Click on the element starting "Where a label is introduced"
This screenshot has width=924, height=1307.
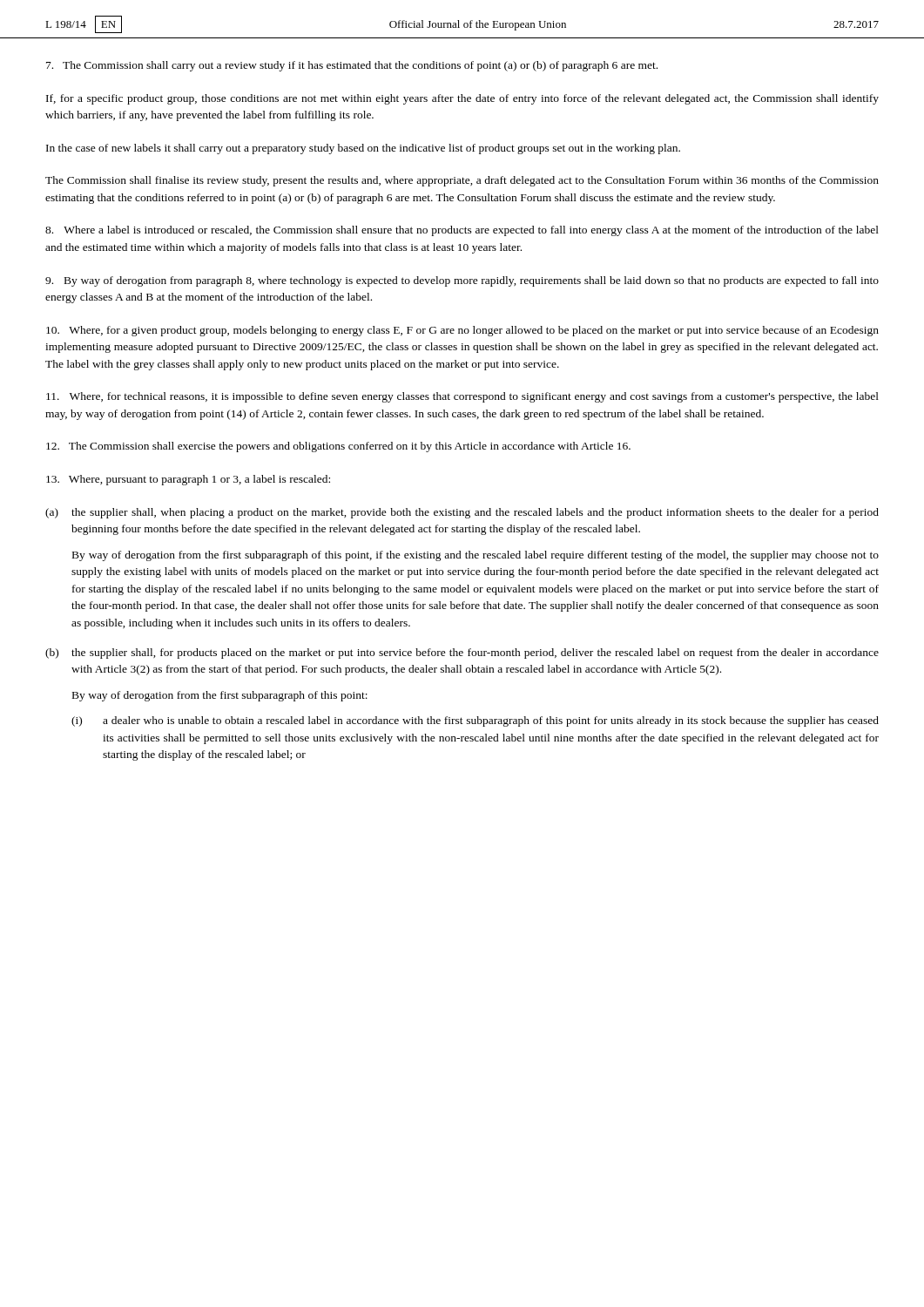point(462,238)
